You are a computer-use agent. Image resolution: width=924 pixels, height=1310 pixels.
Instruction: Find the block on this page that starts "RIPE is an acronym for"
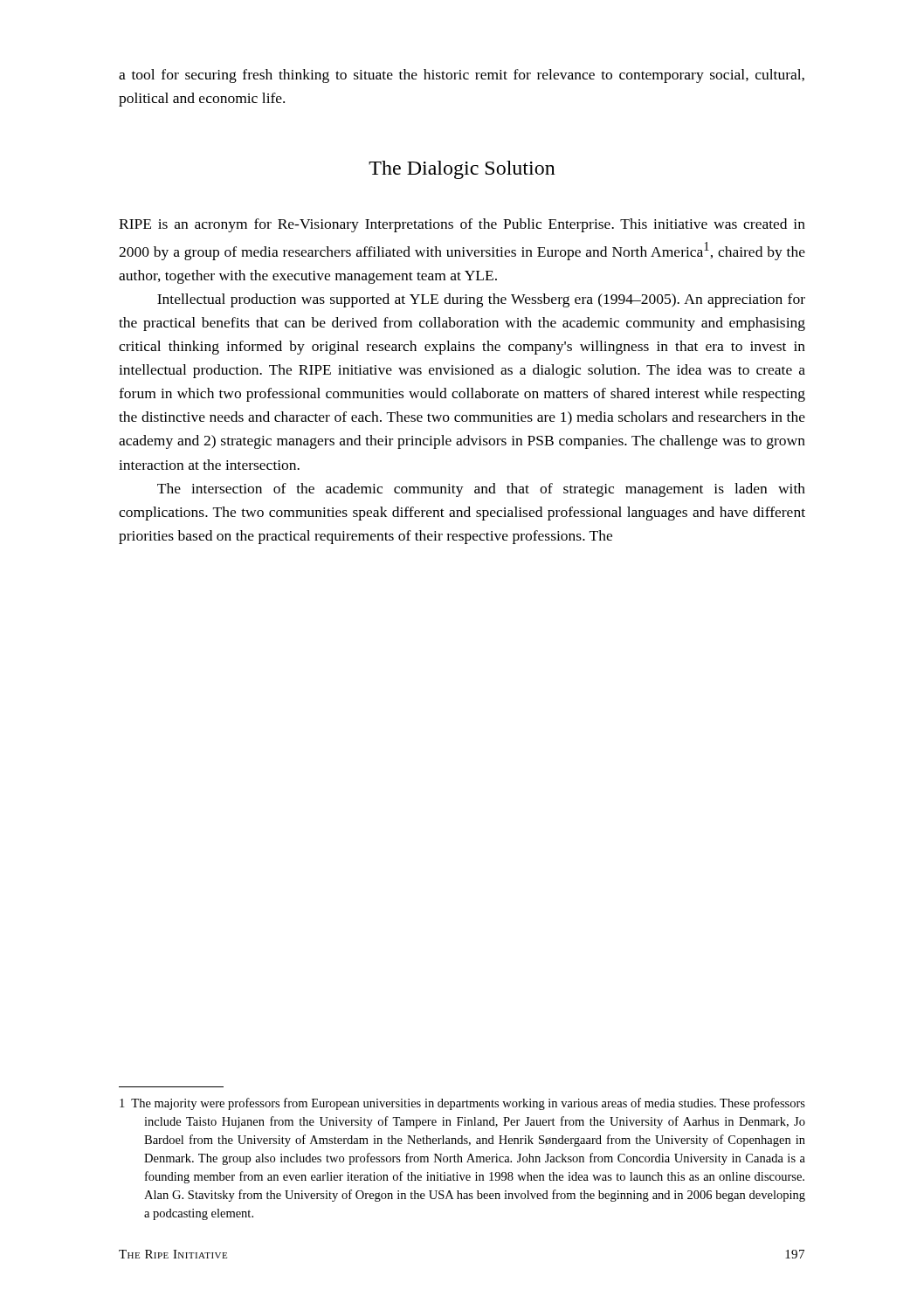[462, 380]
